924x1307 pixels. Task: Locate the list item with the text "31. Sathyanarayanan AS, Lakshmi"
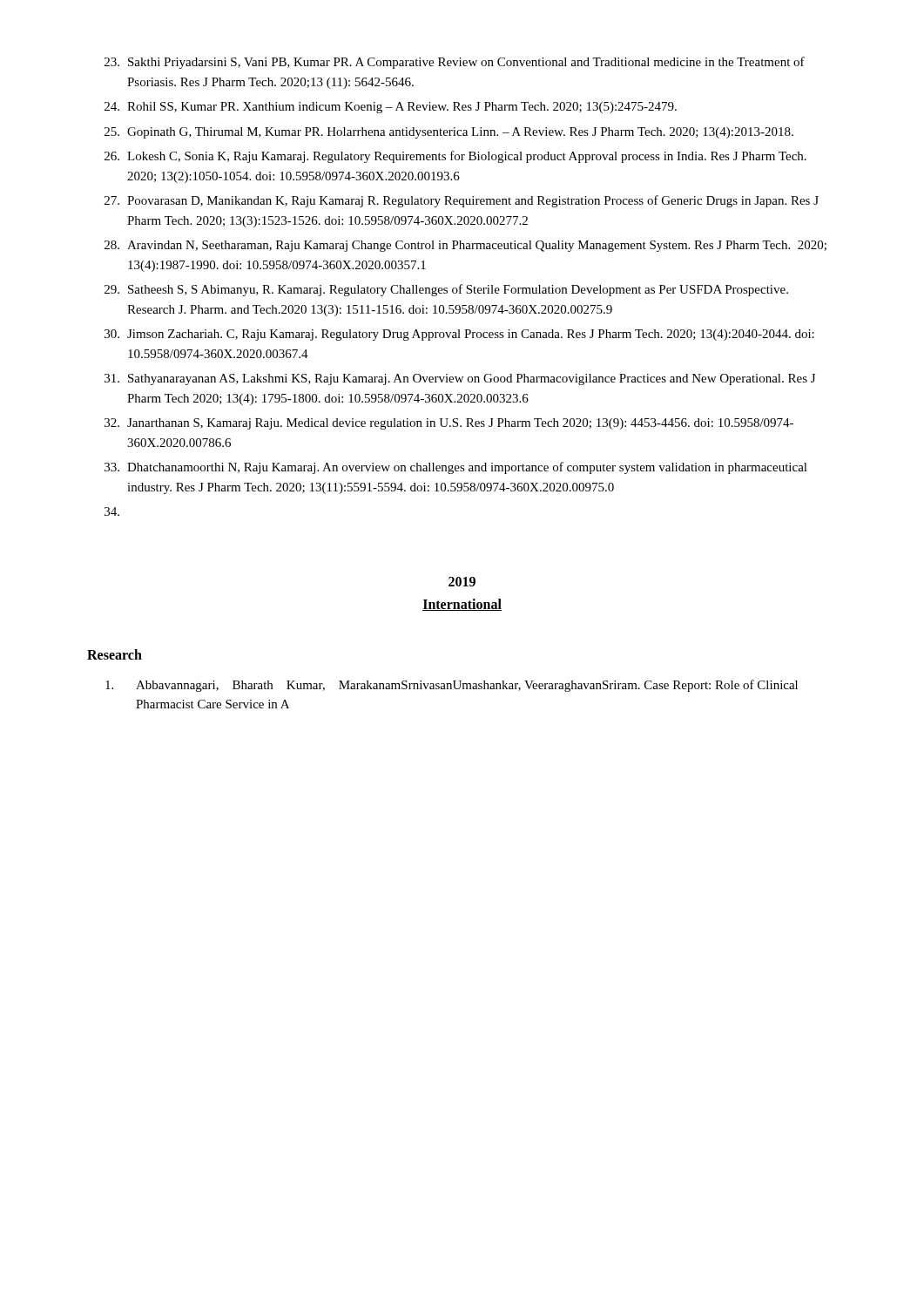coord(462,388)
